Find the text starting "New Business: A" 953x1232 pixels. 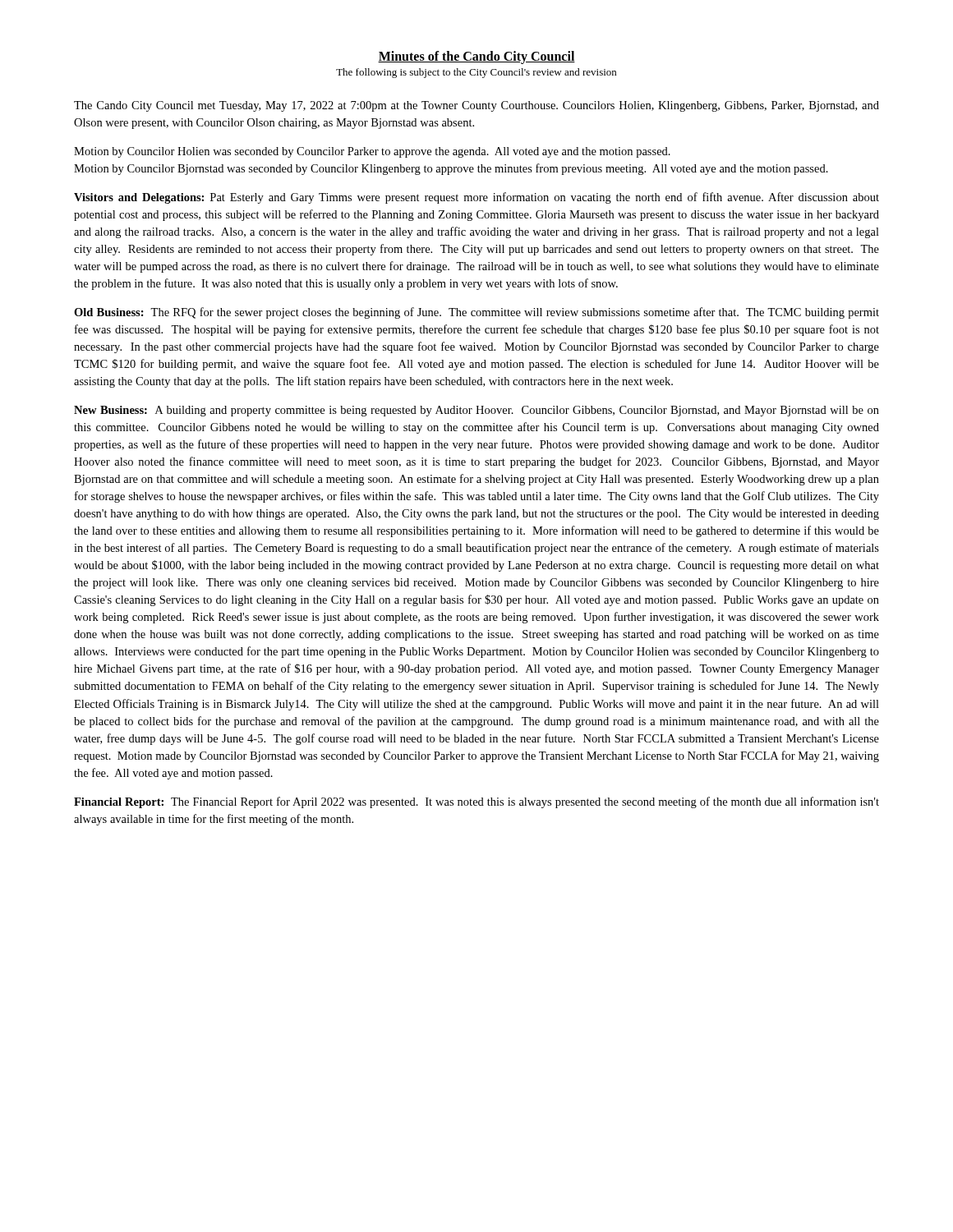[x=476, y=591]
